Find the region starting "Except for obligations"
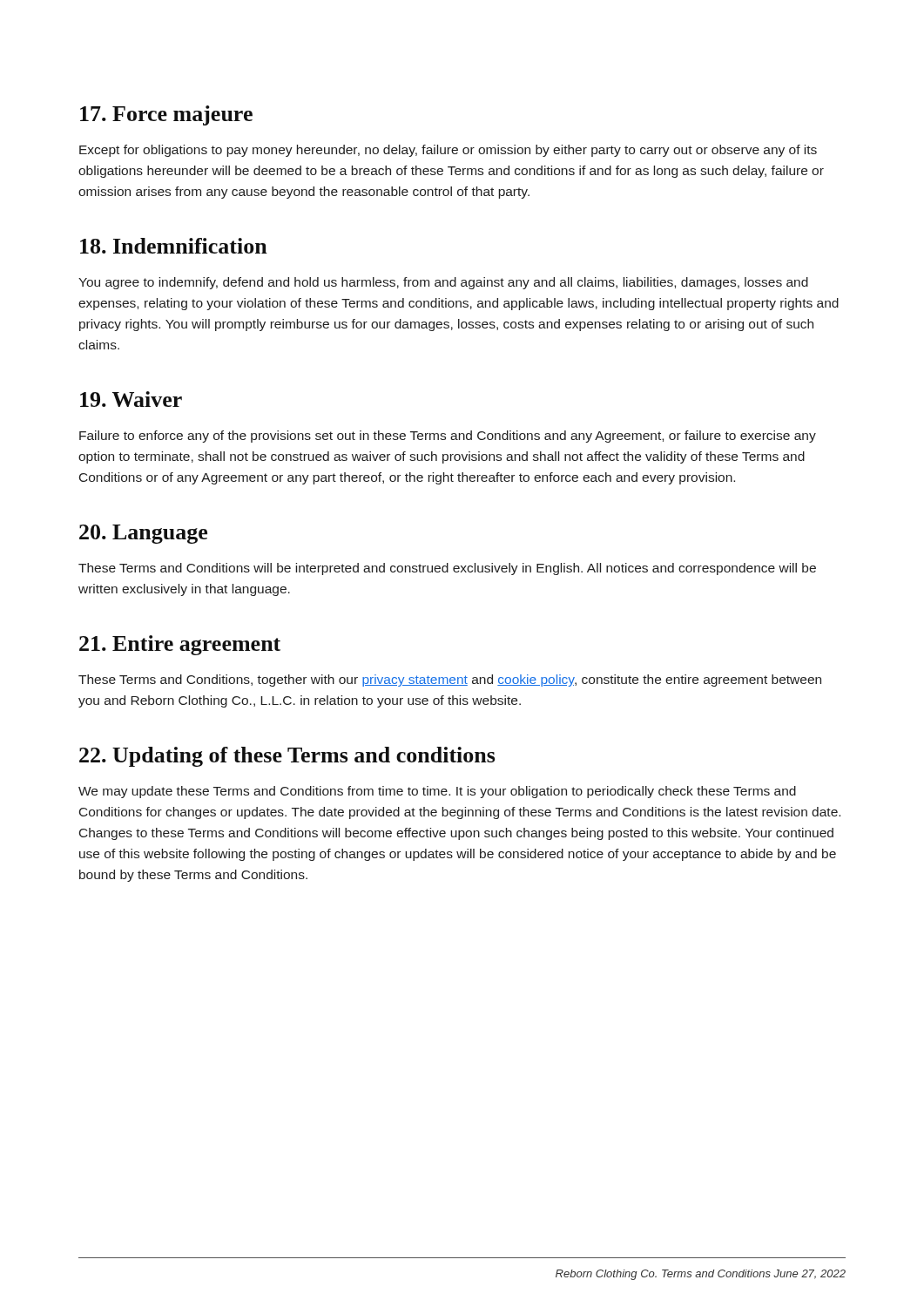924x1307 pixels. coord(462,171)
